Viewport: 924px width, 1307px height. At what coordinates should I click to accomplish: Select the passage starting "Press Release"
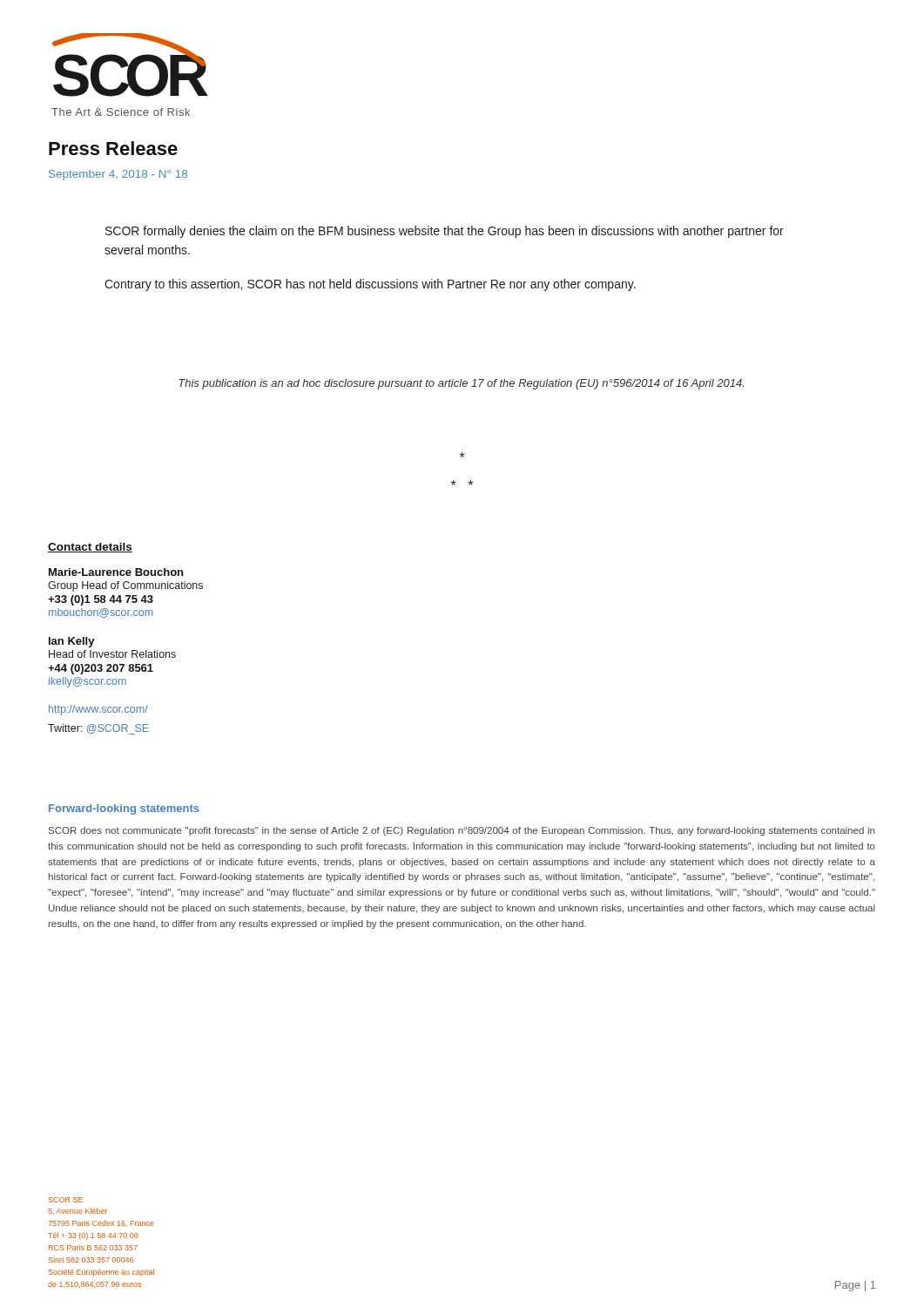tap(113, 149)
